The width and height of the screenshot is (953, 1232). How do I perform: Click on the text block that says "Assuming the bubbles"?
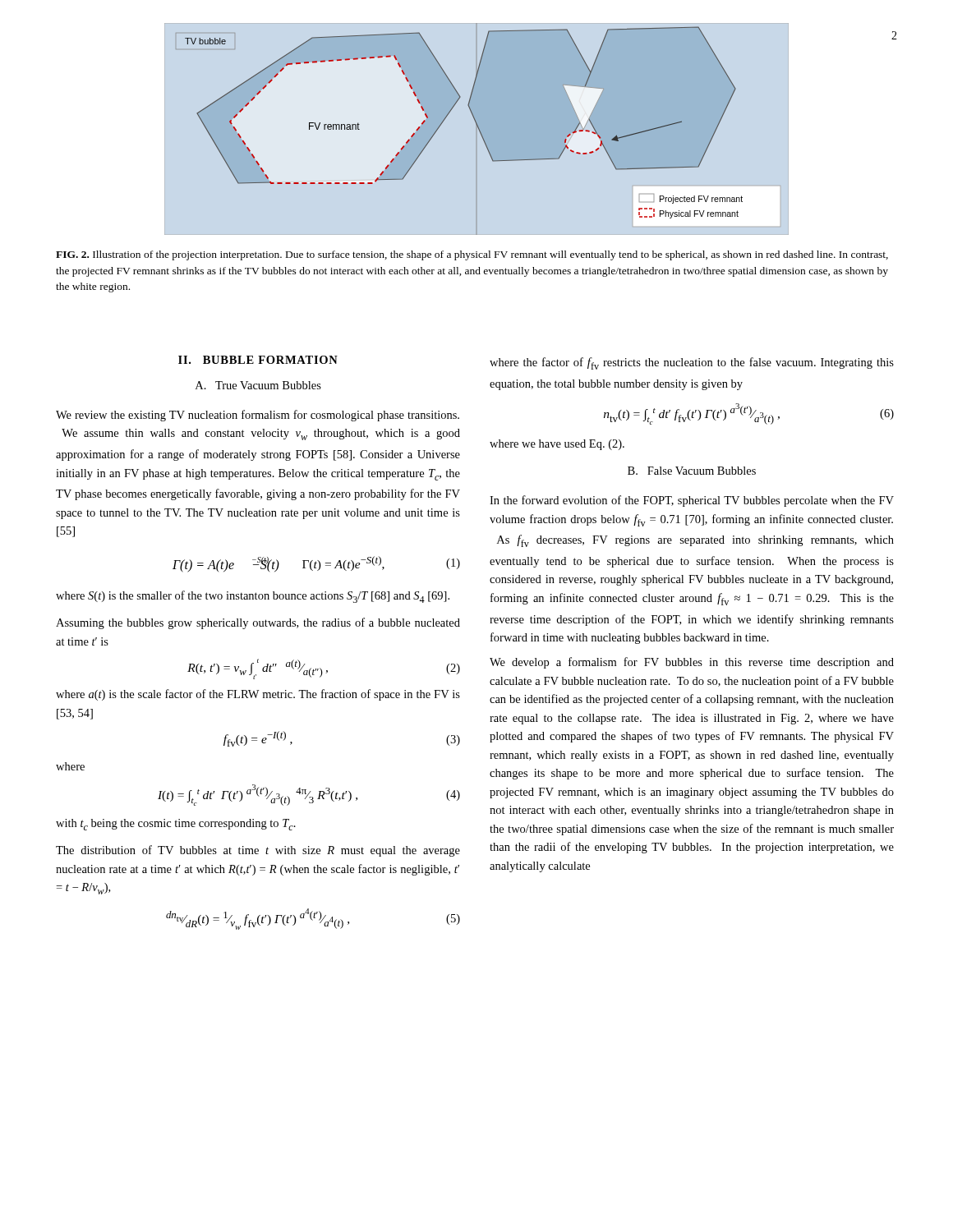click(258, 632)
